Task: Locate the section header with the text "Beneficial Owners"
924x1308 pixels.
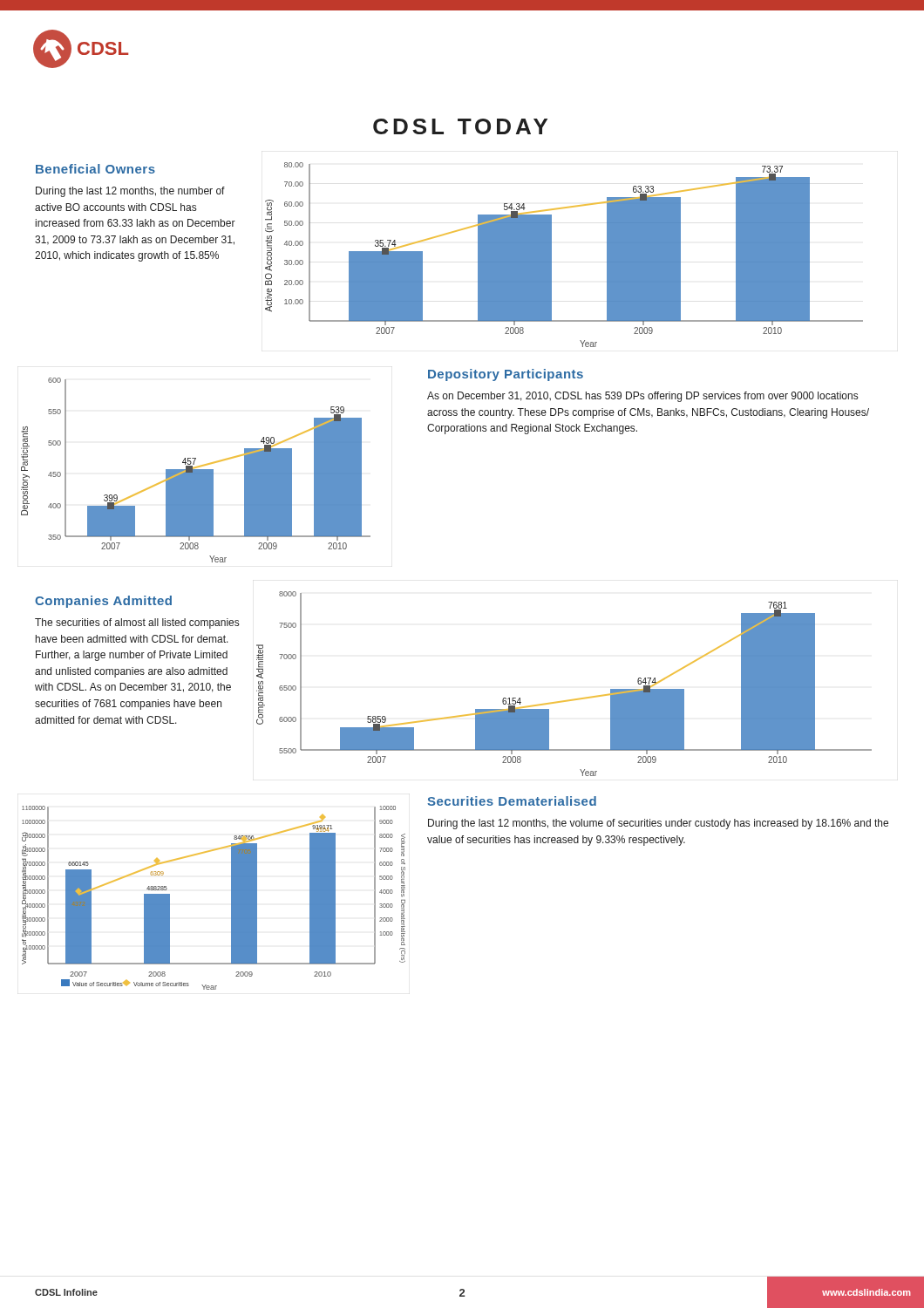Action: (x=95, y=169)
